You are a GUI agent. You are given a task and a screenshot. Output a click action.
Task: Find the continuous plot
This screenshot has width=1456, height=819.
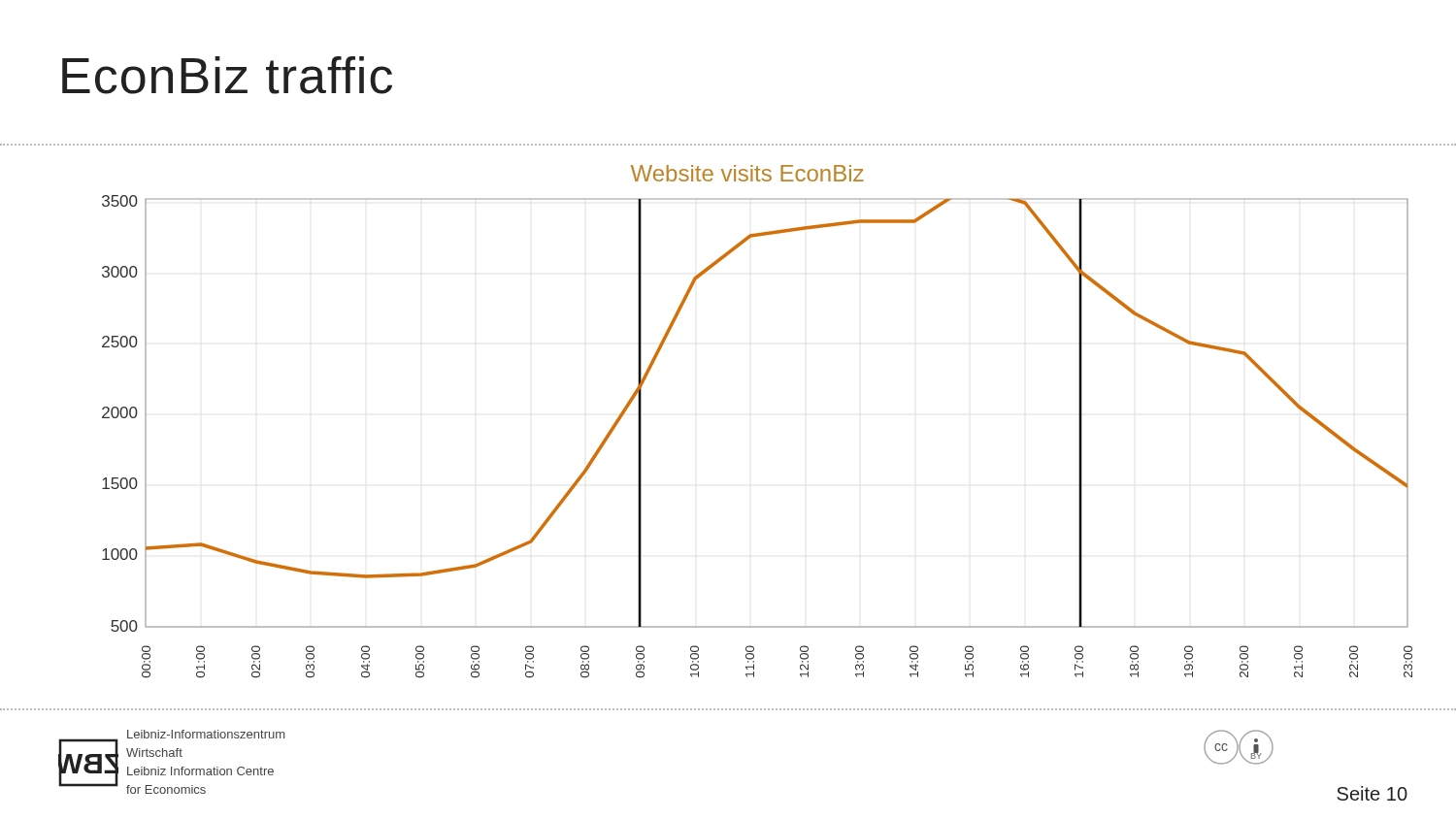[x=747, y=429]
